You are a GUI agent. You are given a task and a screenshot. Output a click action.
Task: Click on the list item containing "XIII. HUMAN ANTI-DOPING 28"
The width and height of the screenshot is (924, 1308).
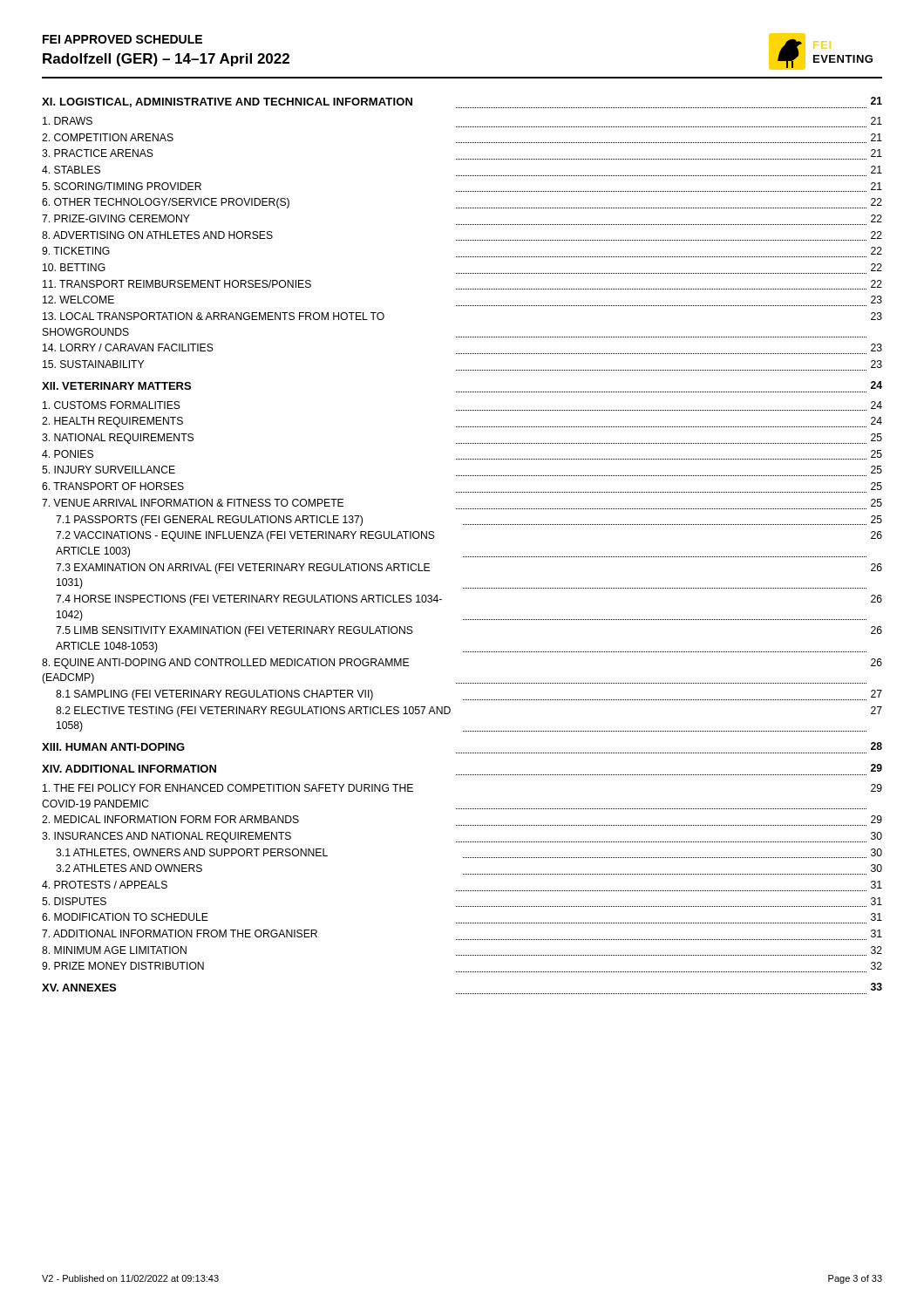pyautogui.click(x=462, y=748)
